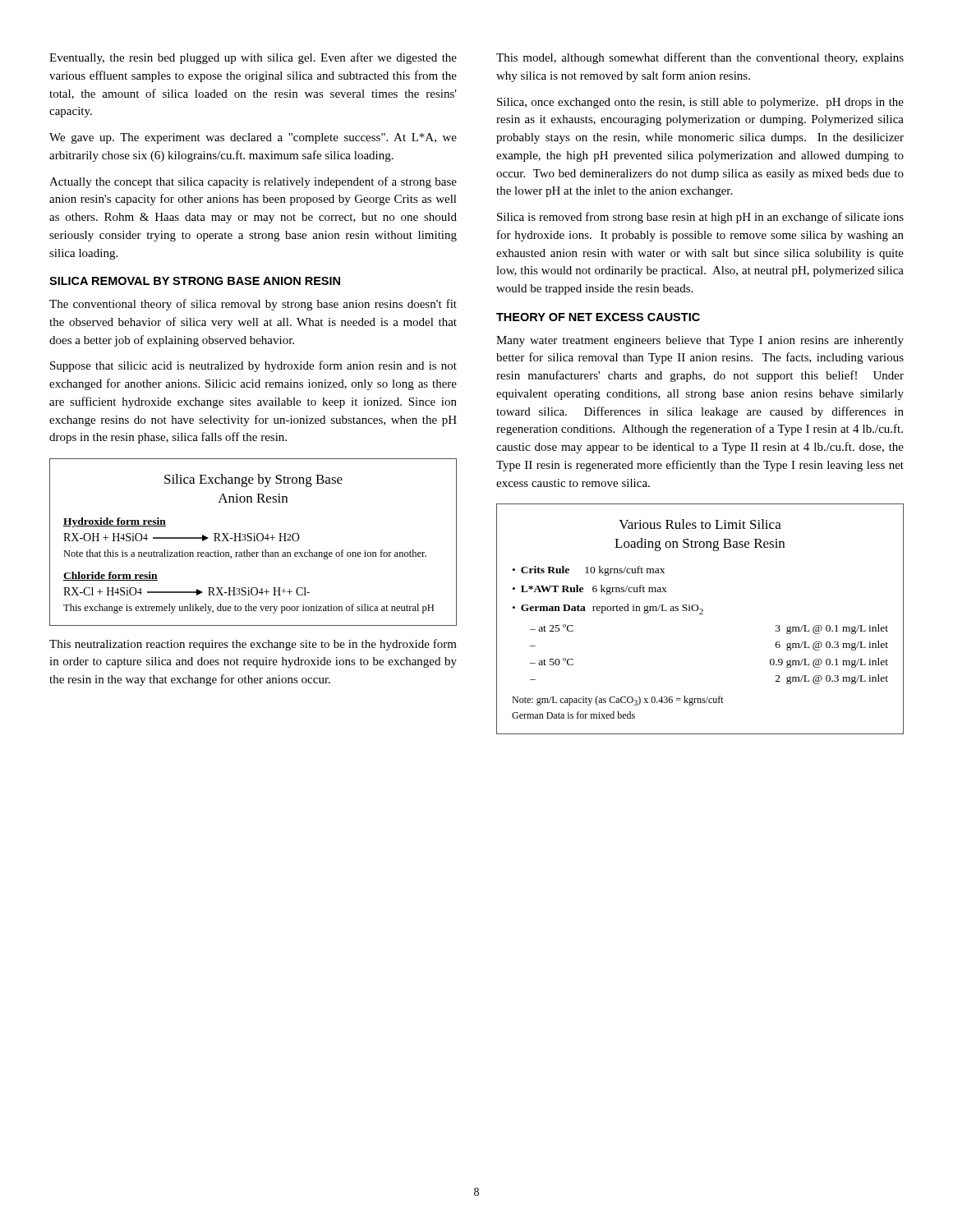Image resolution: width=953 pixels, height=1232 pixels.
Task: Find the text block that reads "This model, although"
Action: (x=700, y=67)
